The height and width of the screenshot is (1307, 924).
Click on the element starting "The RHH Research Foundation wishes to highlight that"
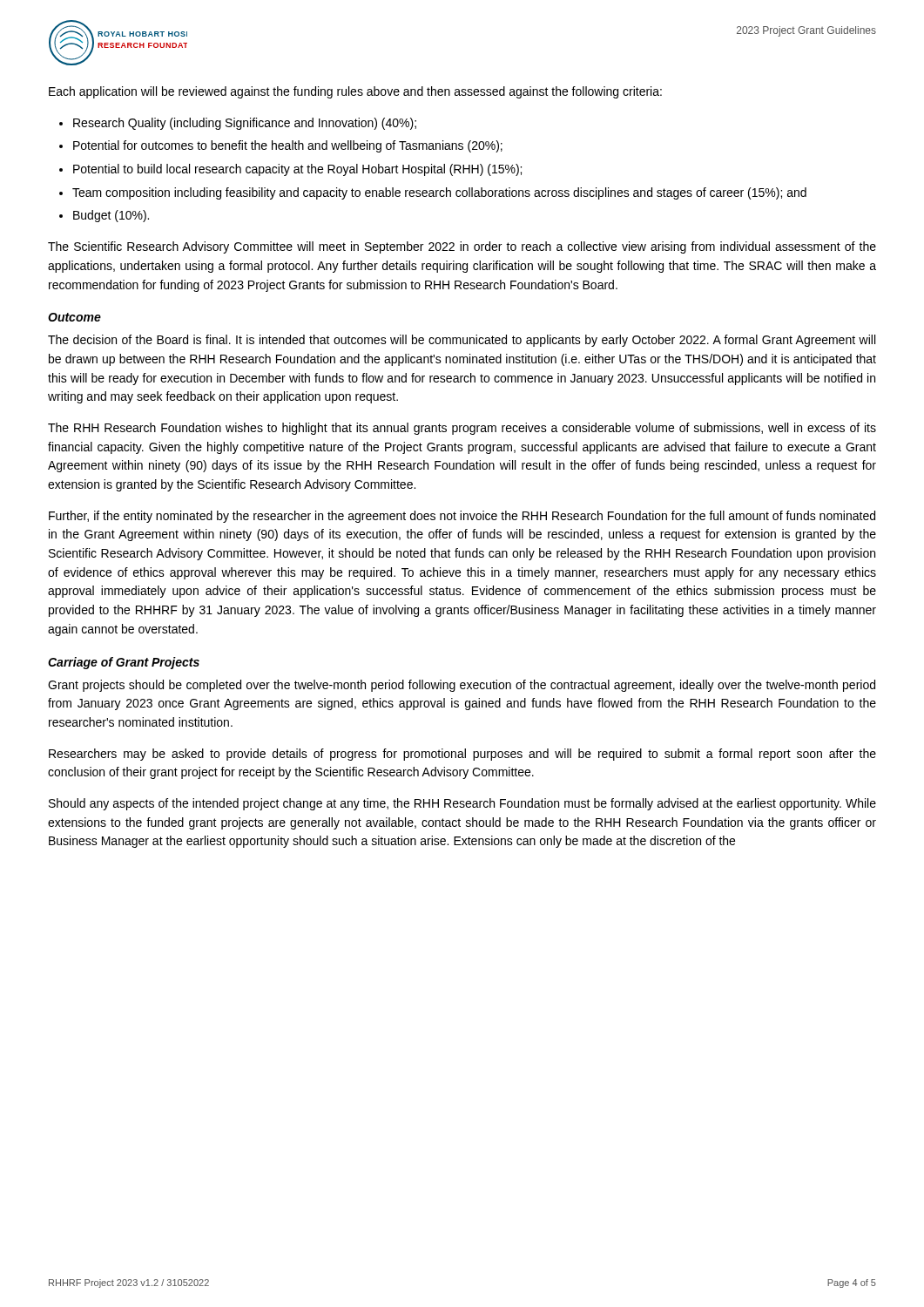[x=462, y=457]
